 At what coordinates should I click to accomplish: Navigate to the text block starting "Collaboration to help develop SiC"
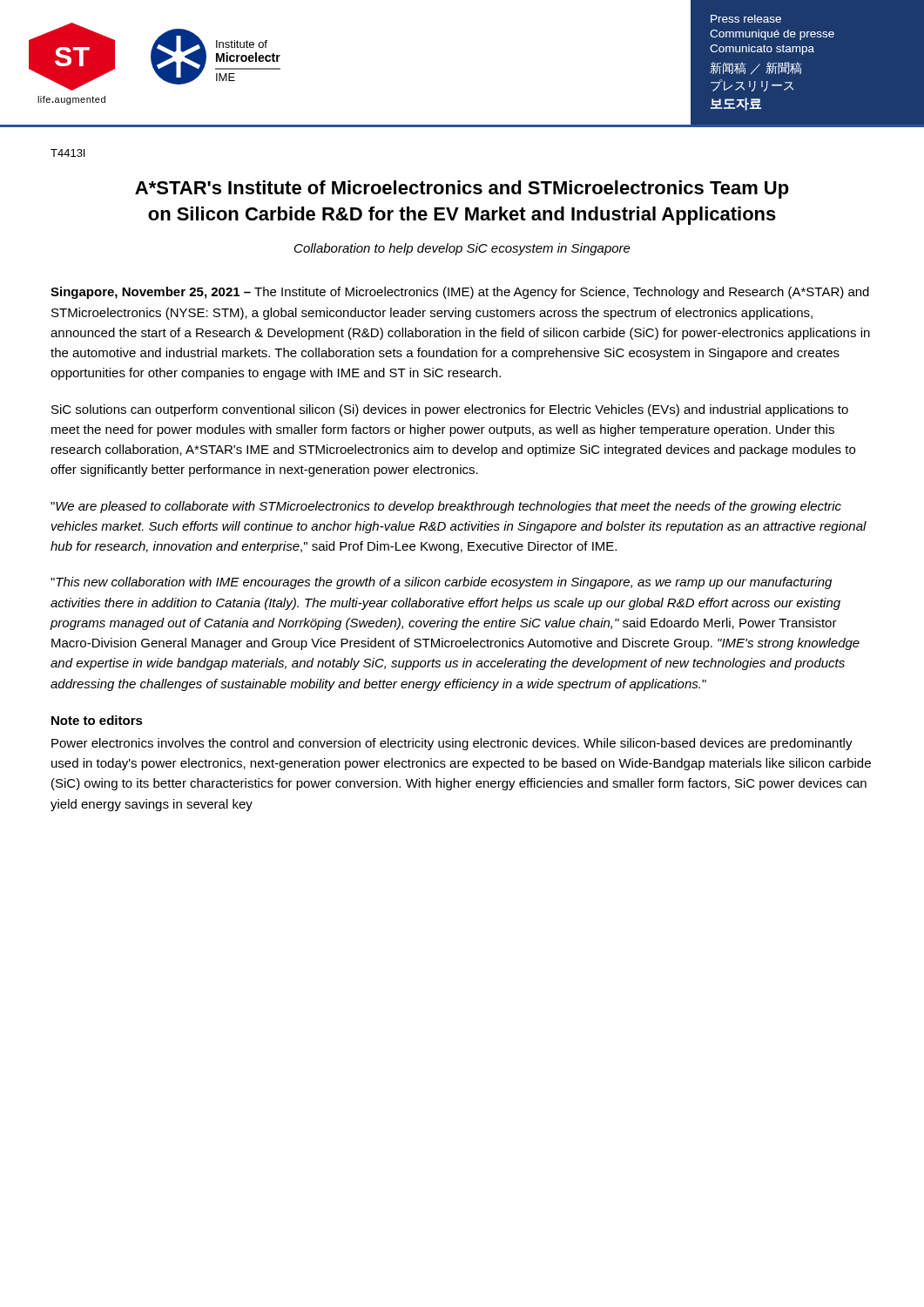[x=462, y=248]
